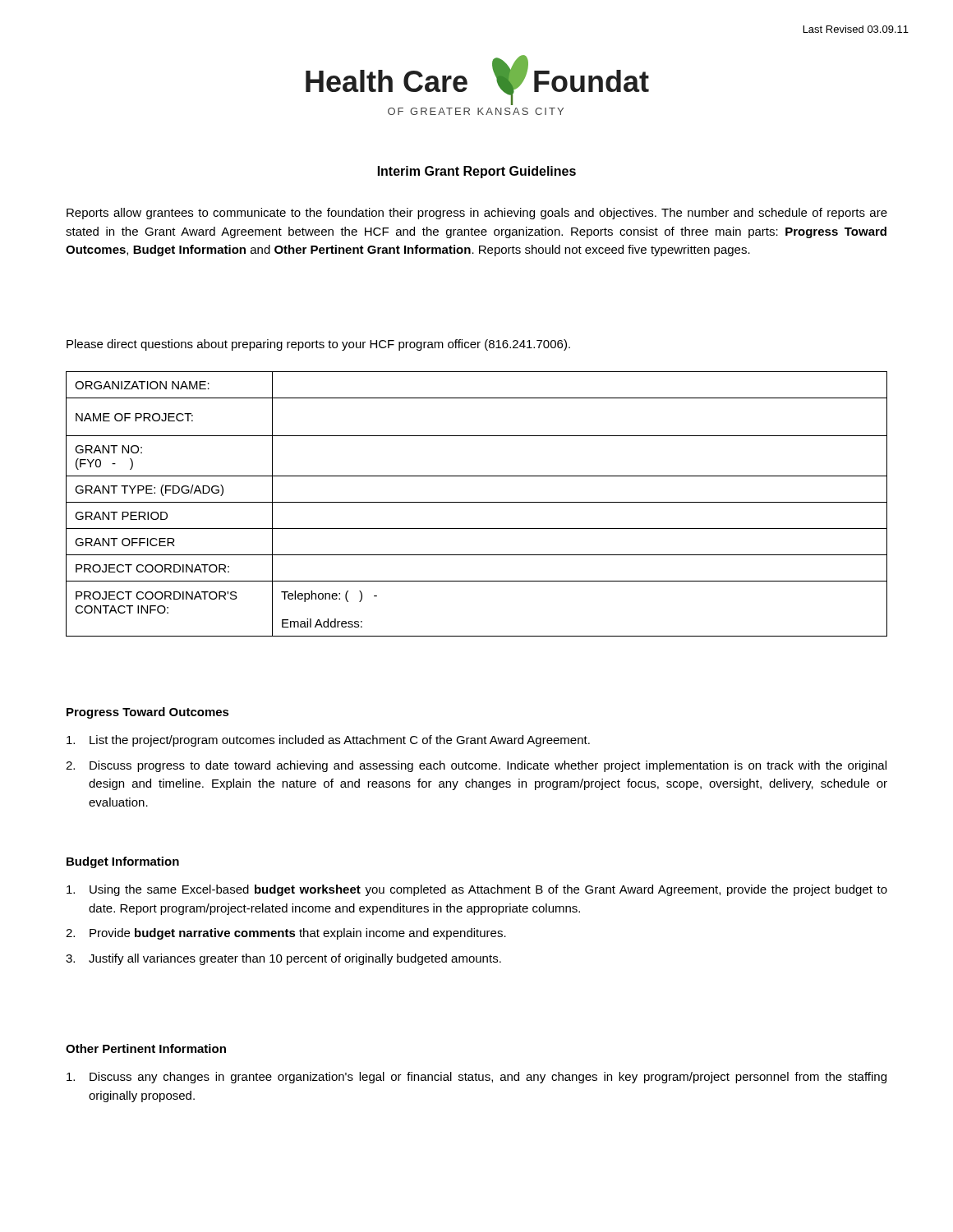
Task: Where is the passage that starts "Using the same"?
Action: (x=476, y=899)
